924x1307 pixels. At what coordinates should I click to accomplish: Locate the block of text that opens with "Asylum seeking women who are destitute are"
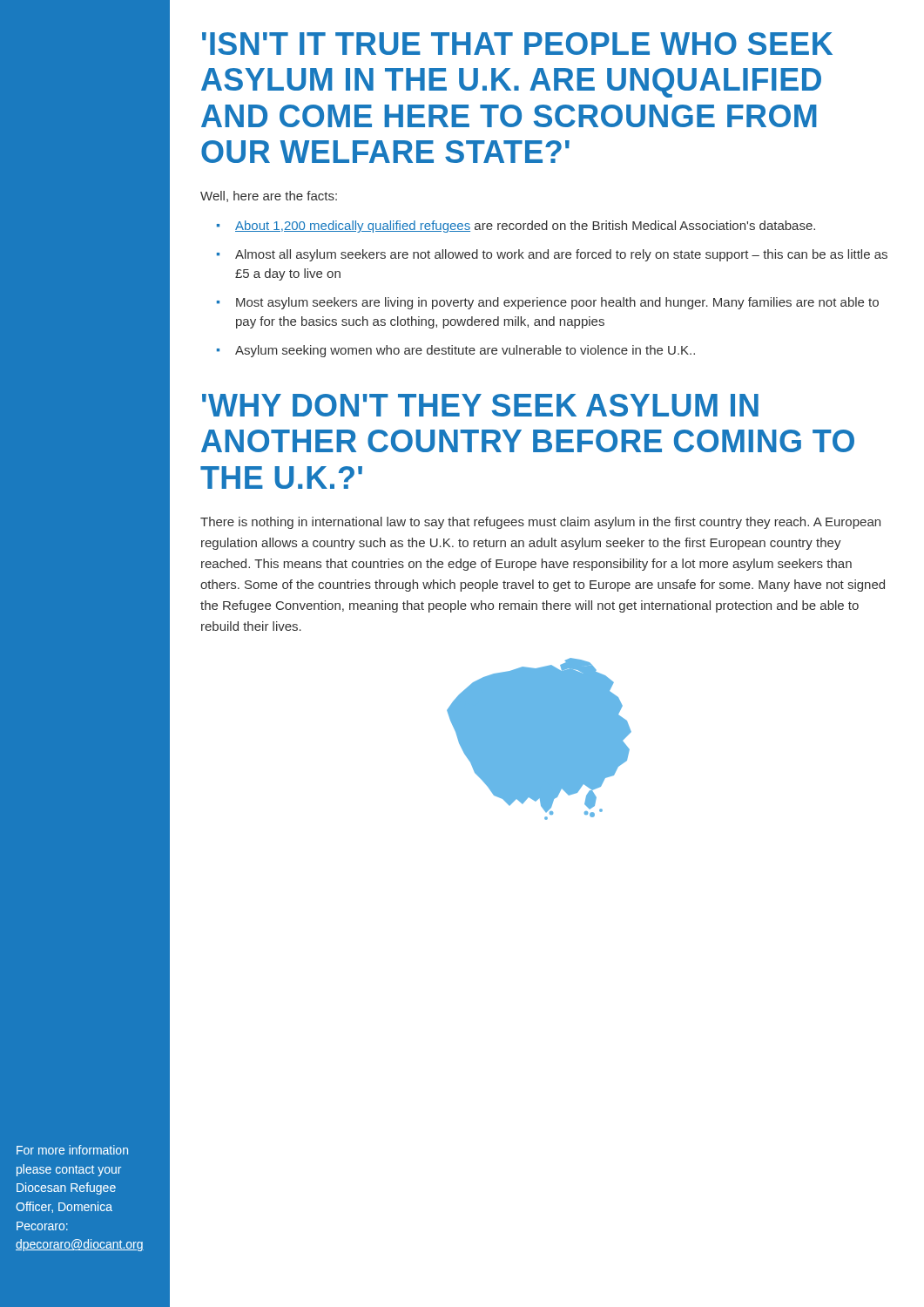click(466, 349)
